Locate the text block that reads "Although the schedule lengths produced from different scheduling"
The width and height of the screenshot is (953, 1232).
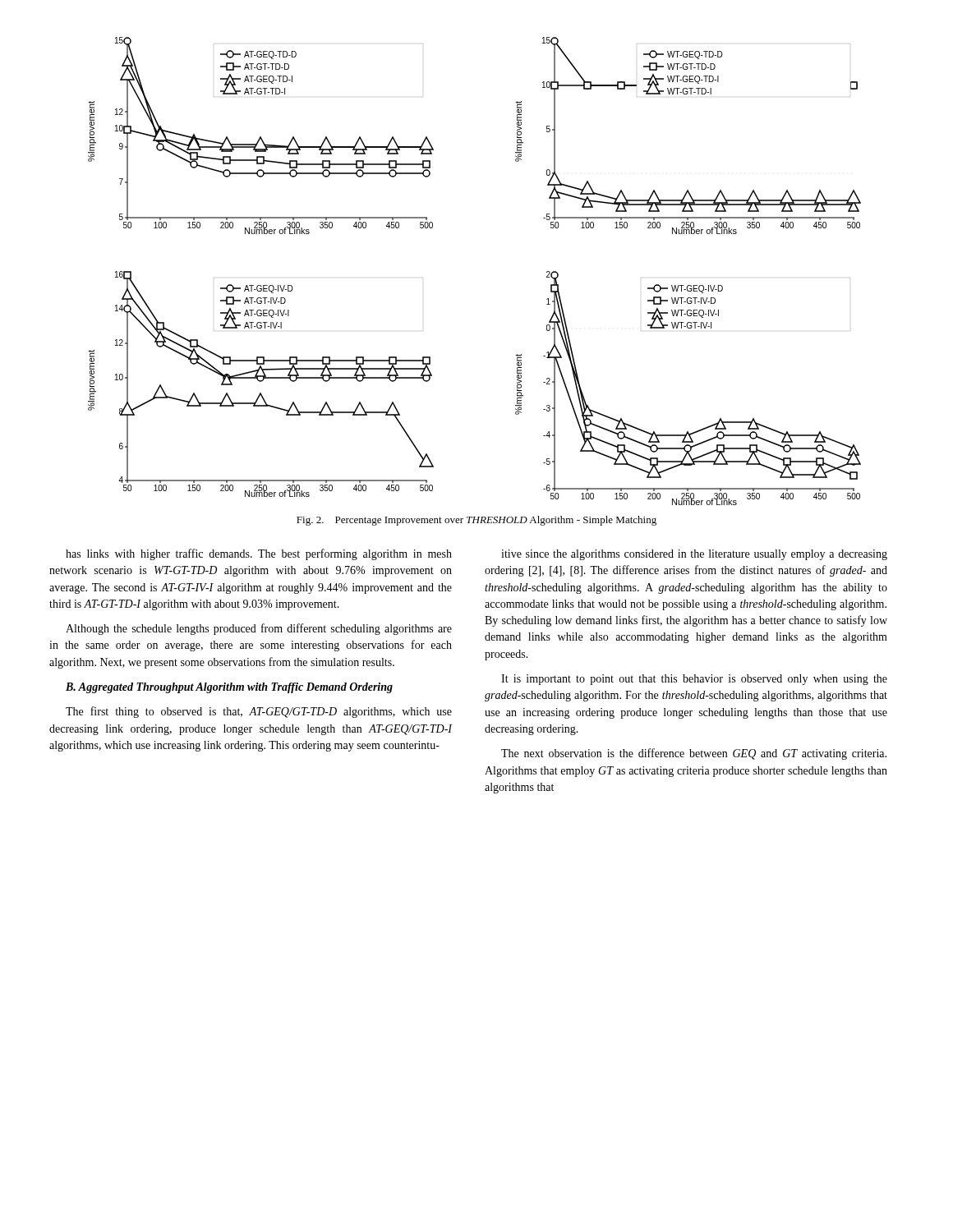[251, 646]
